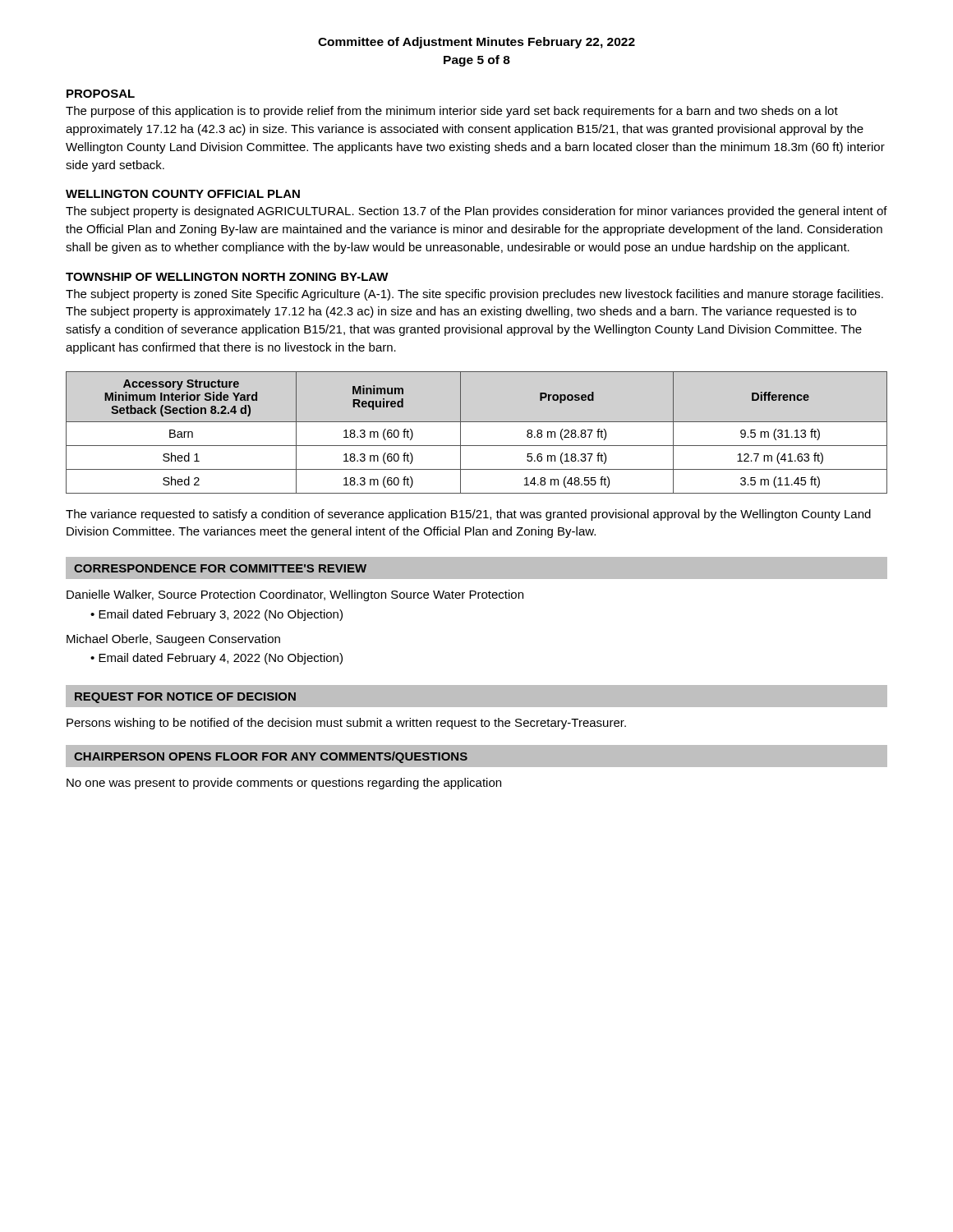Viewport: 953px width, 1232px height.
Task: Find the text block containing "The variance requested to satisfy a condition of"
Action: (x=468, y=522)
